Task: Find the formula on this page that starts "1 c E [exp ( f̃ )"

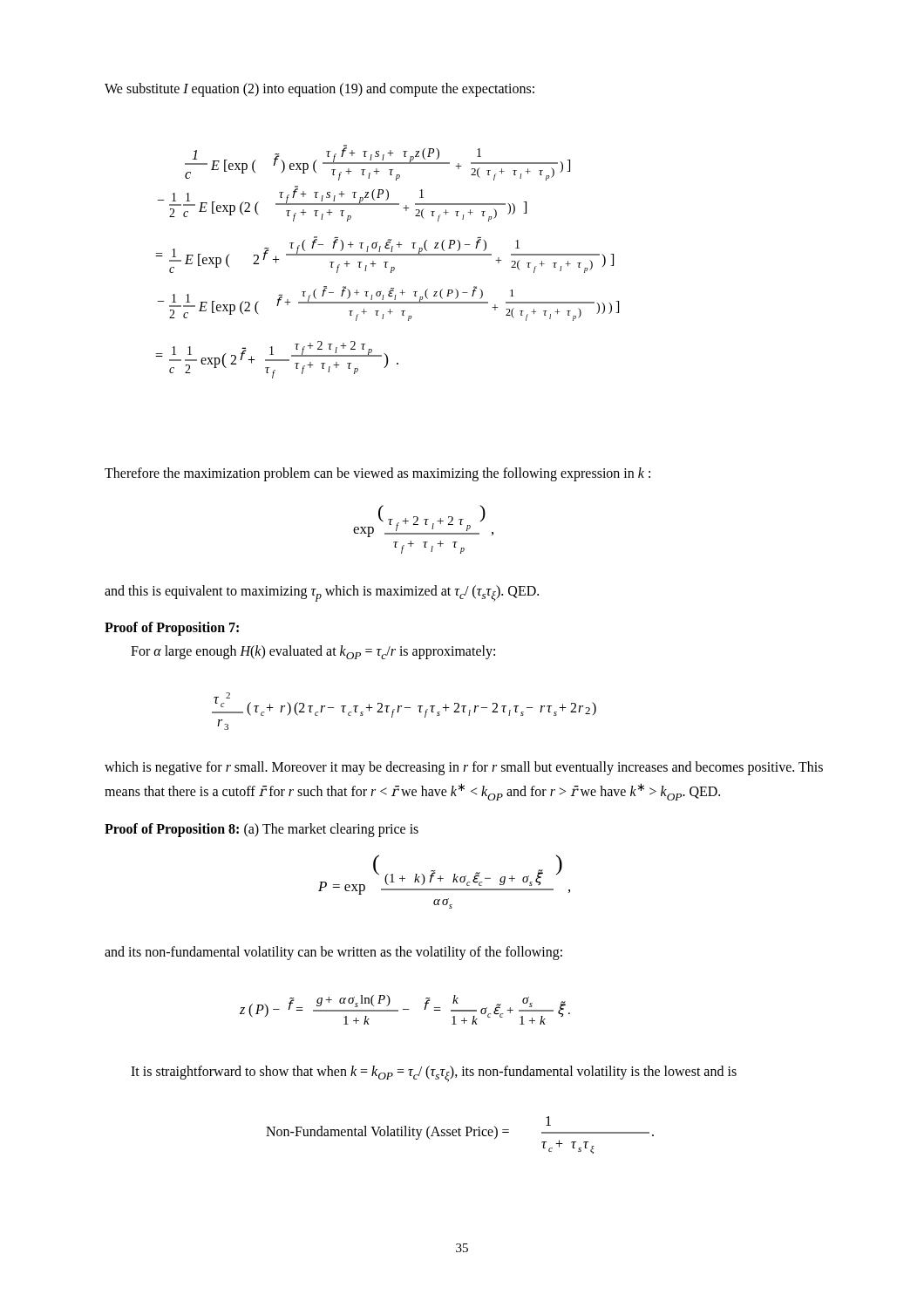Action: [x=466, y=281]
